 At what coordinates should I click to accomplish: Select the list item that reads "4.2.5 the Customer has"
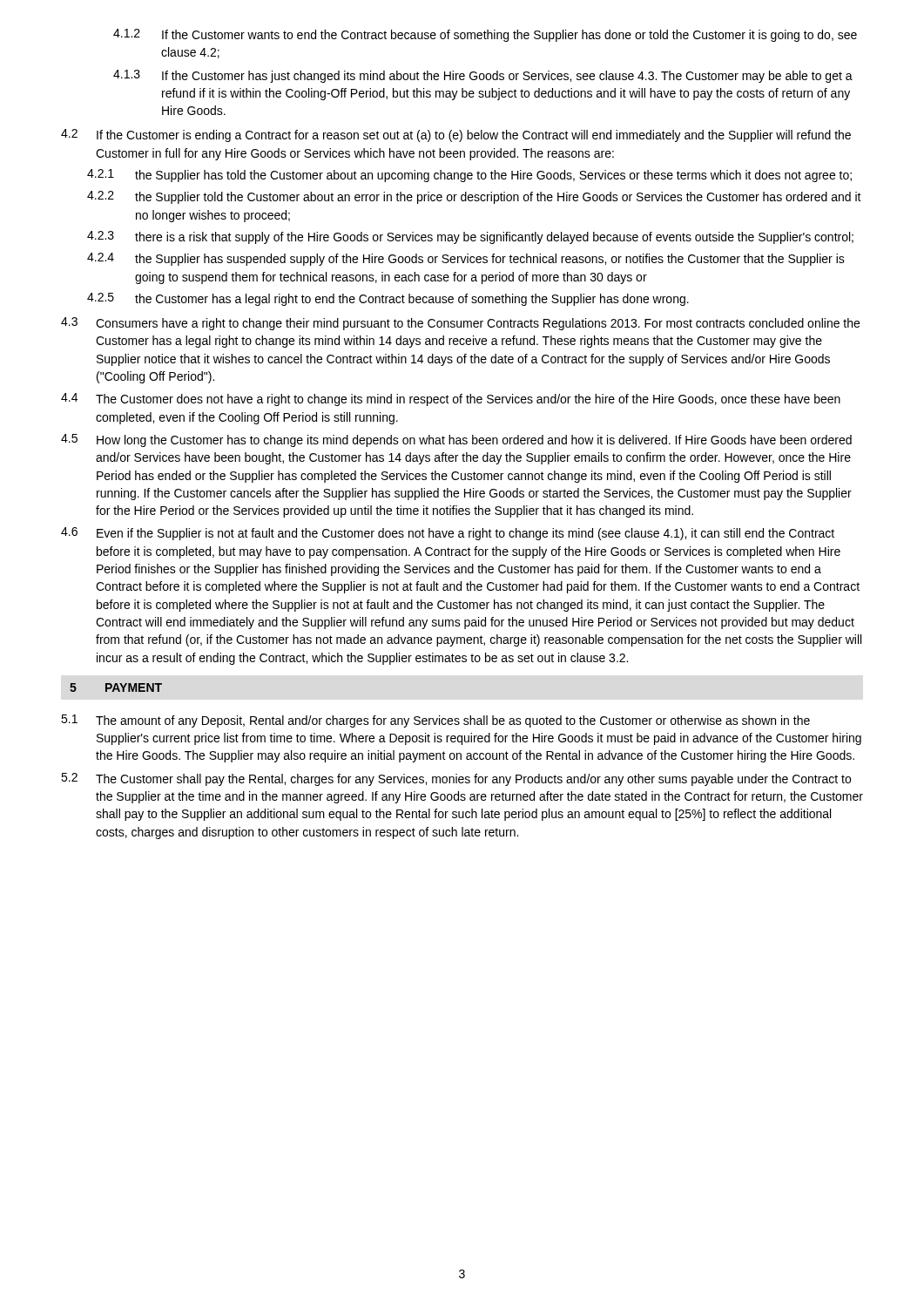point(475,299)
